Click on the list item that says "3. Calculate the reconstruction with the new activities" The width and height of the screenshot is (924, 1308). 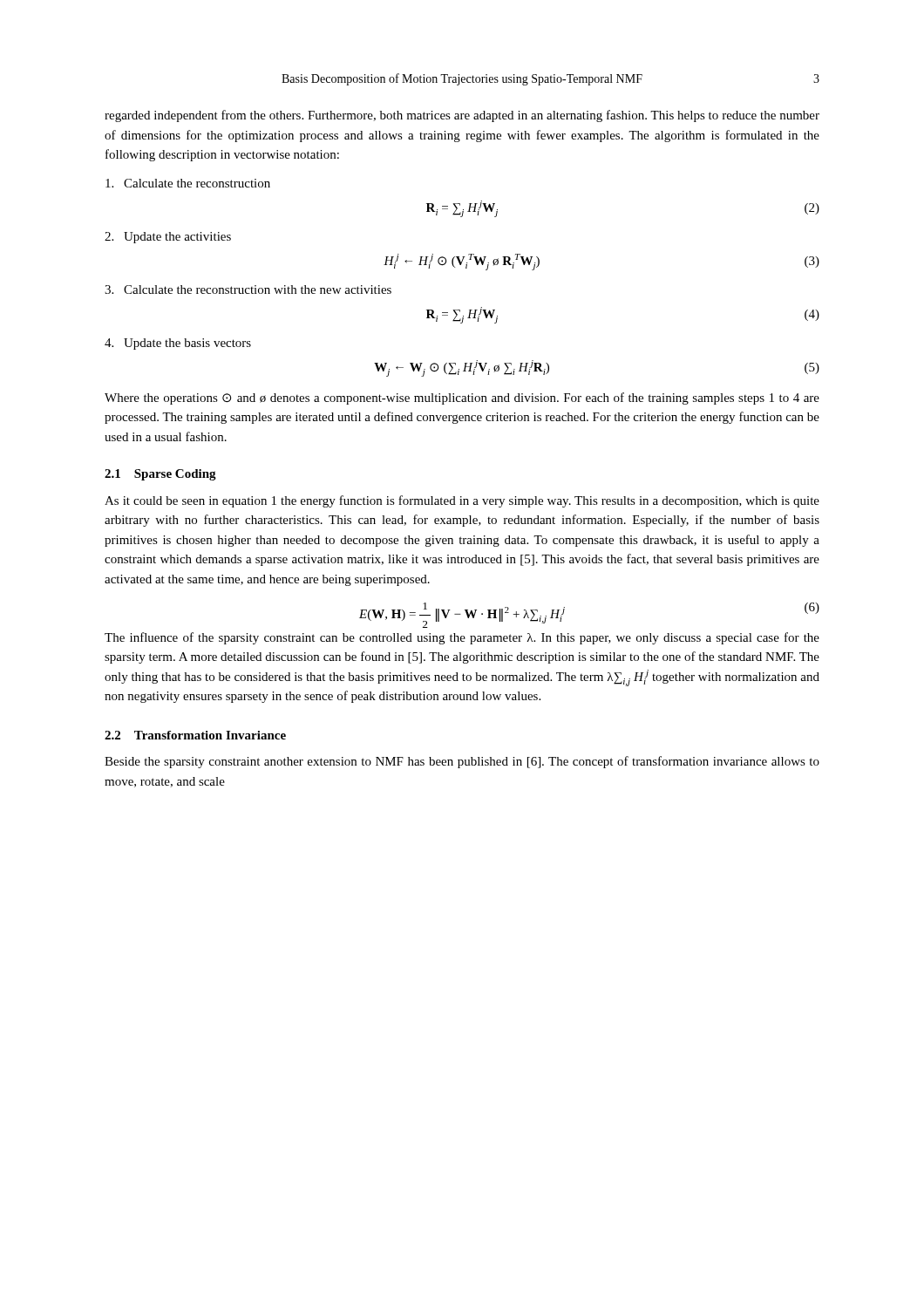248,289
